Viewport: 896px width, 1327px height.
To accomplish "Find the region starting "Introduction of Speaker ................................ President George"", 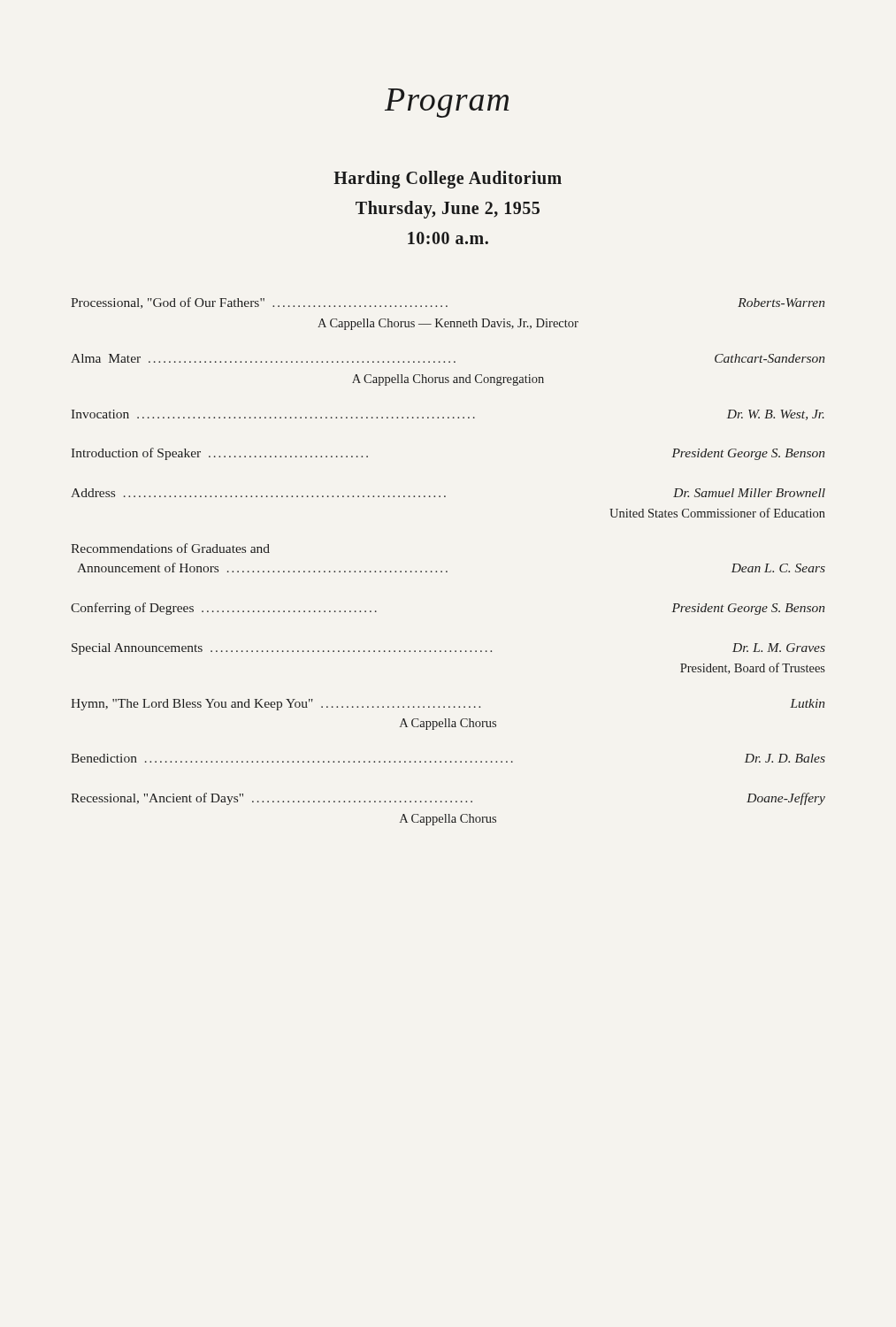I will point(134,453).
